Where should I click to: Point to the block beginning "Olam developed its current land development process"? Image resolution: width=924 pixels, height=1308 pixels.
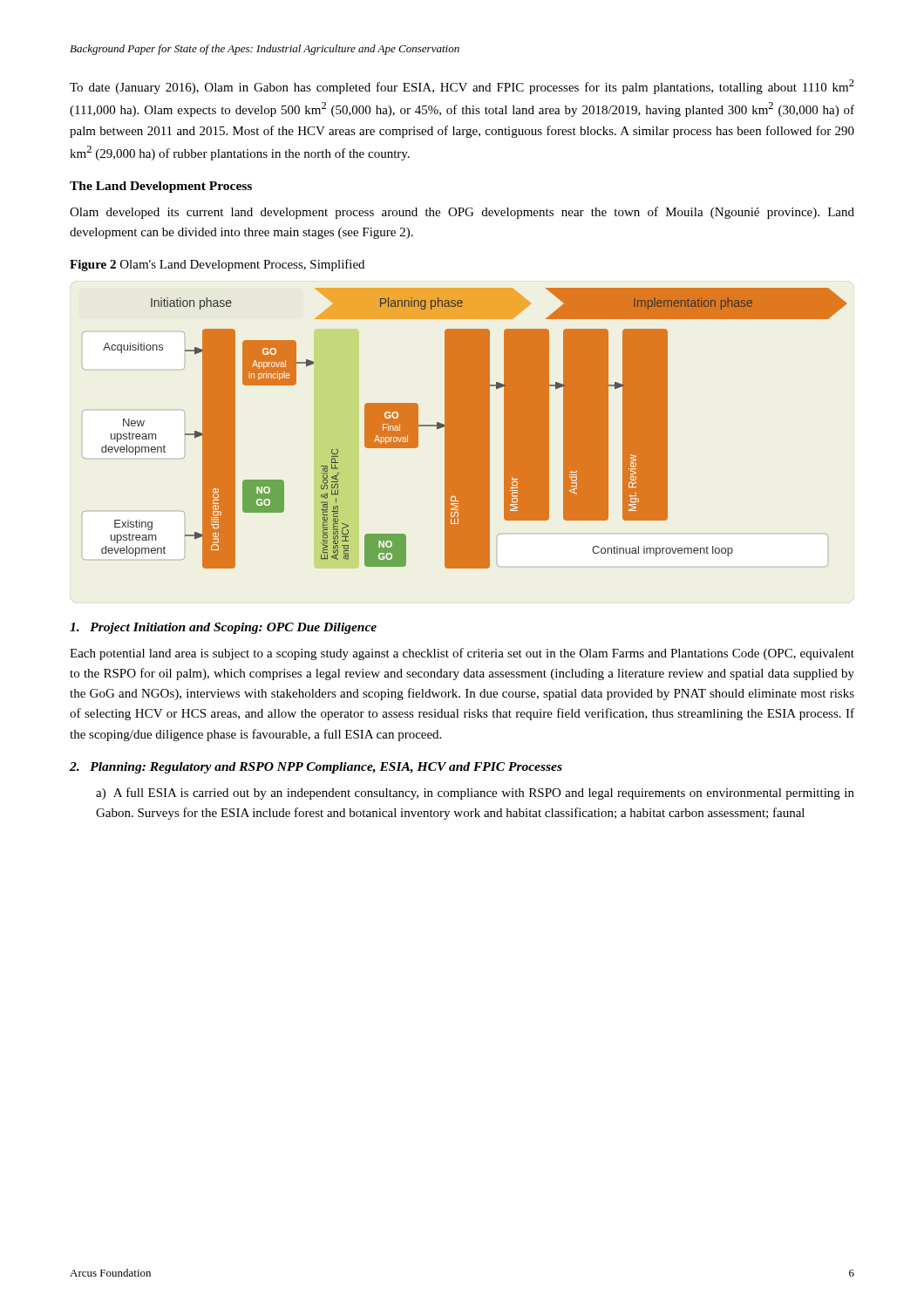(462, 222)
